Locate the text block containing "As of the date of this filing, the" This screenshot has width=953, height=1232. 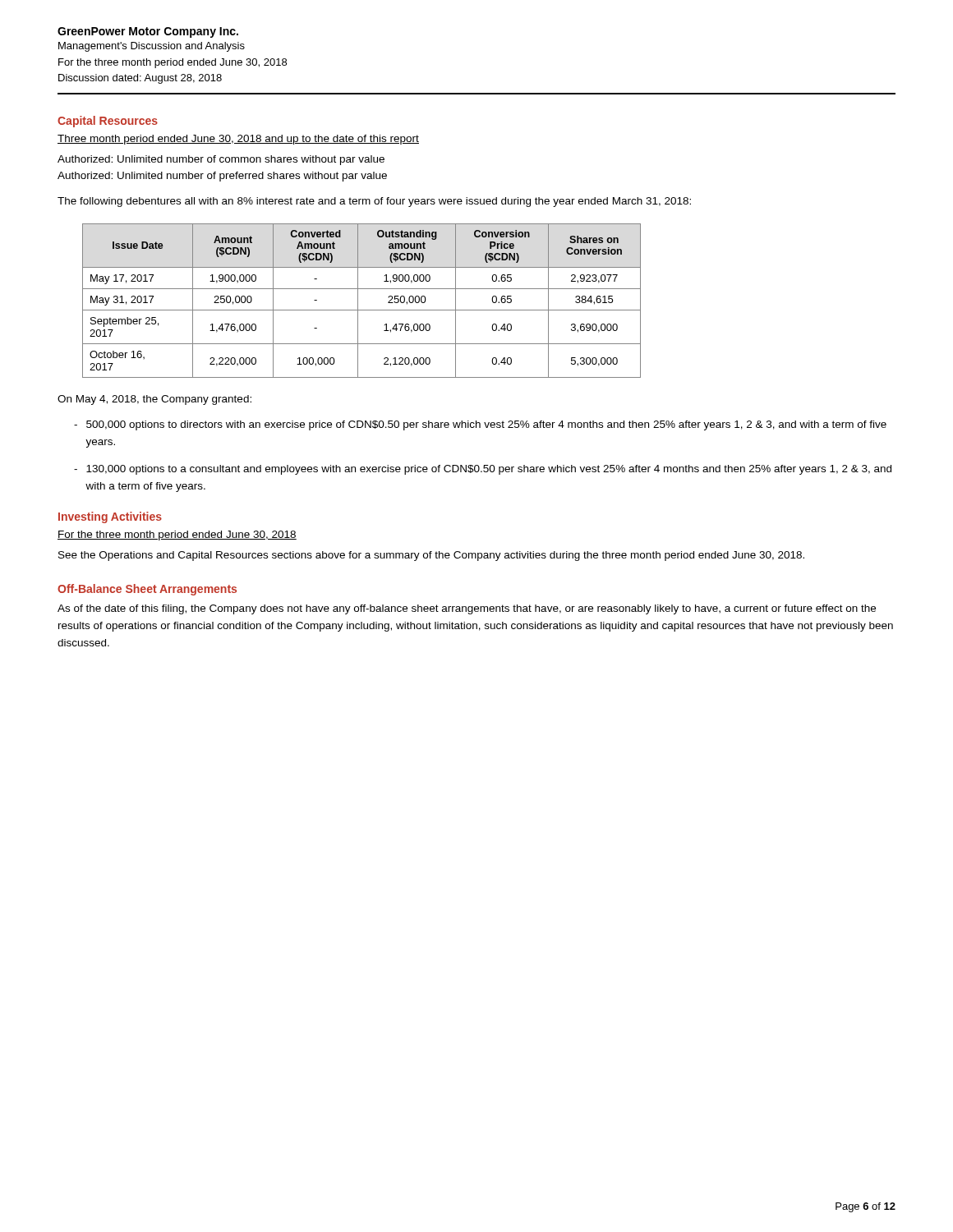tap(475, 625)
